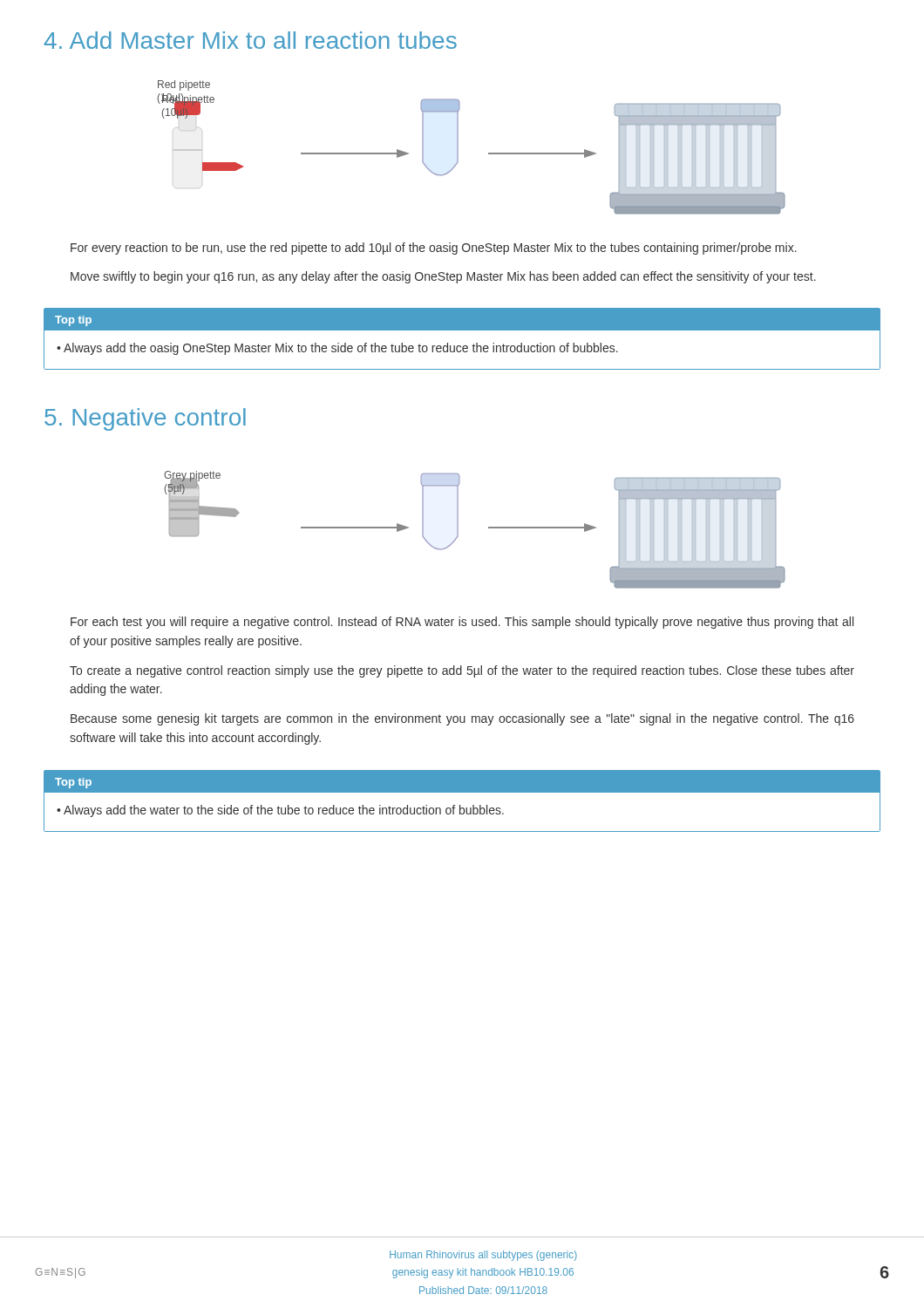The image size is (924, 1308).
Task: Point to the text block starting "• Always add the oasig"
Action: tap(338, 348)
